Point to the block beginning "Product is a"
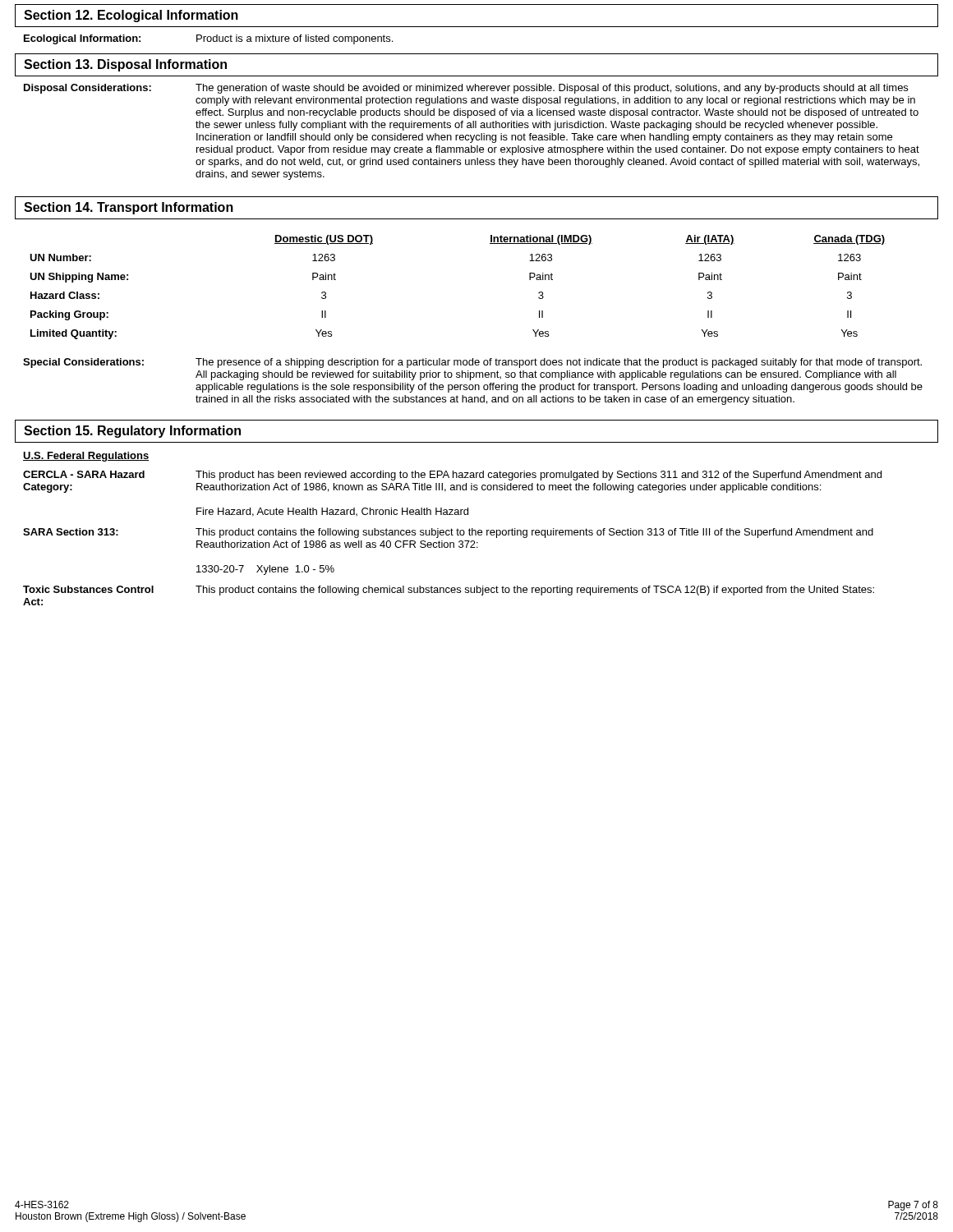 pyautogui.click(x=295, y=38)
